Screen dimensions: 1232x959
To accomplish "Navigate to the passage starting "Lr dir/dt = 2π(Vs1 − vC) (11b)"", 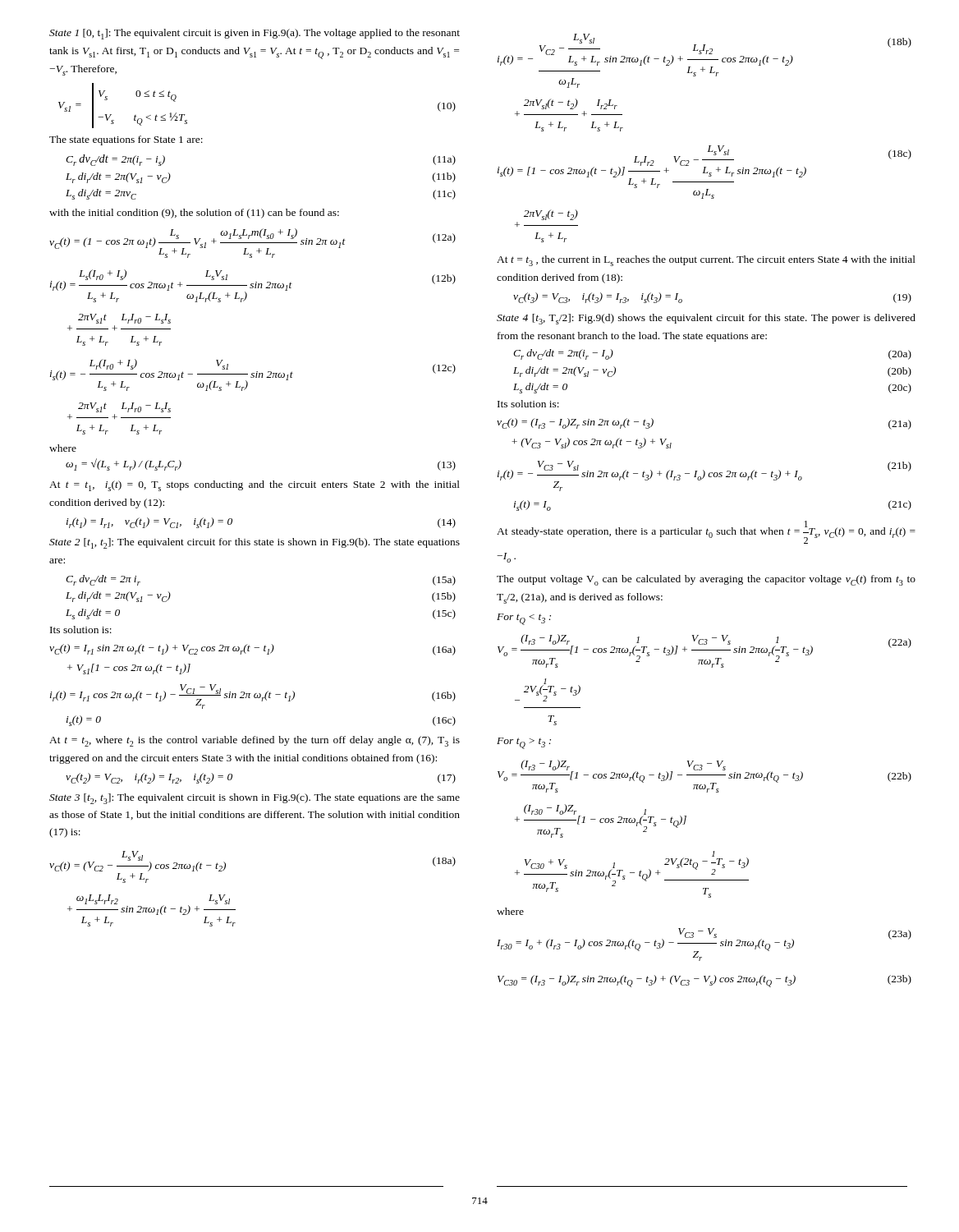I will pyautogui.click(x=127, y=178).
